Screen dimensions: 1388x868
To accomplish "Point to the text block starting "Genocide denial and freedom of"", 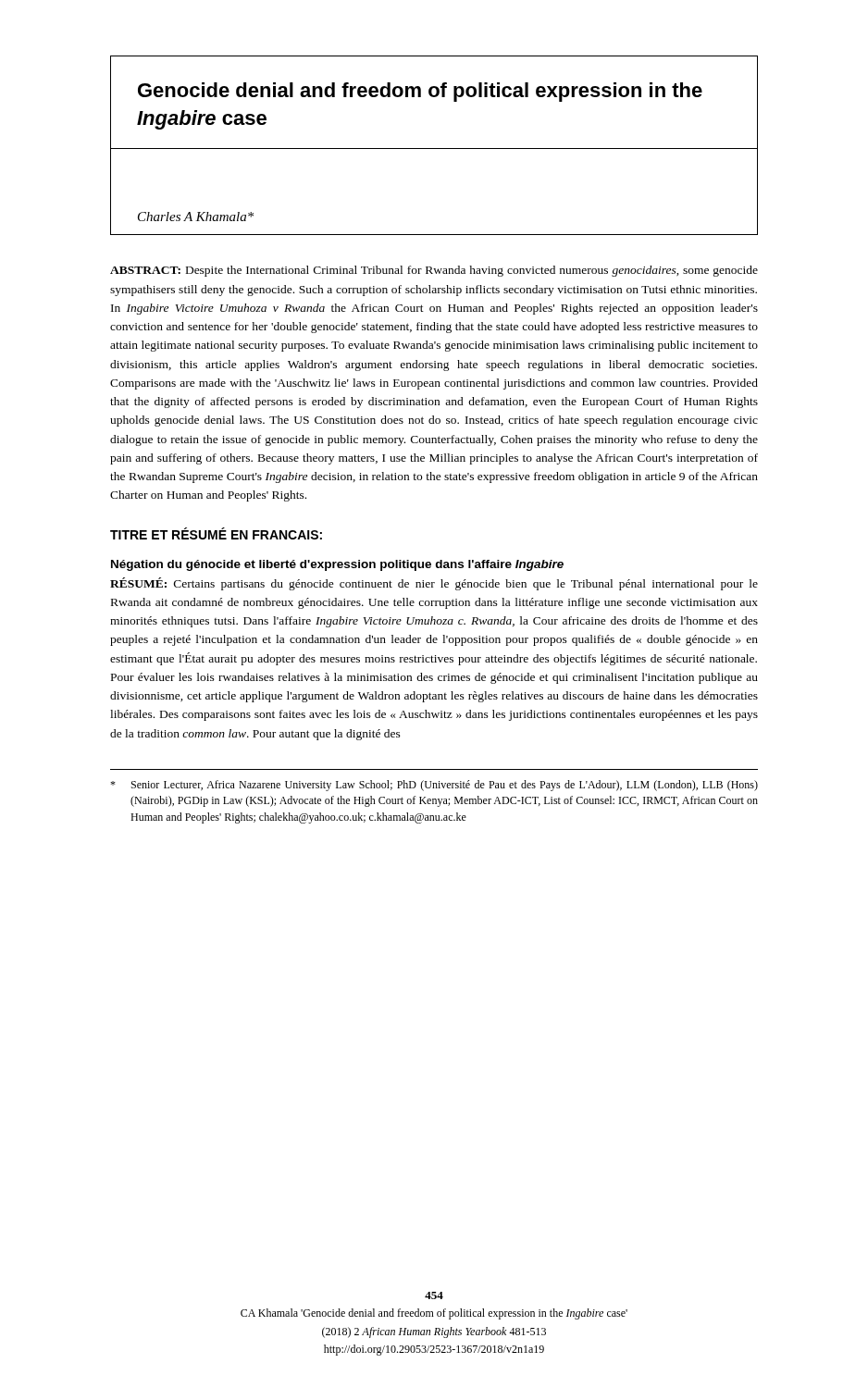I will pyautogui.click(x=434, y=145).
